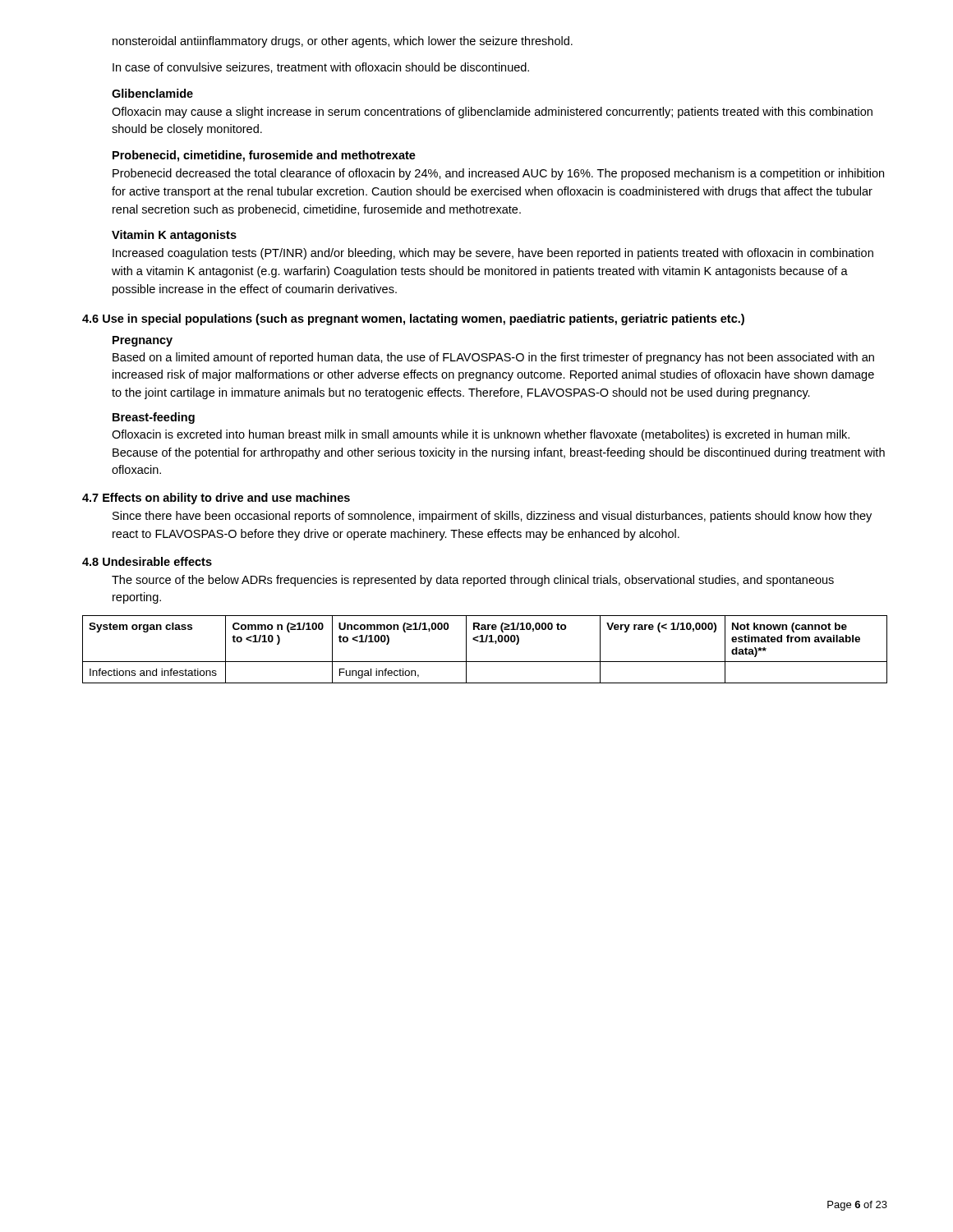Select the table that reads "Not known (cannot be estimated"
This screenshot has height=1232, width=953.
pos(485,649)
